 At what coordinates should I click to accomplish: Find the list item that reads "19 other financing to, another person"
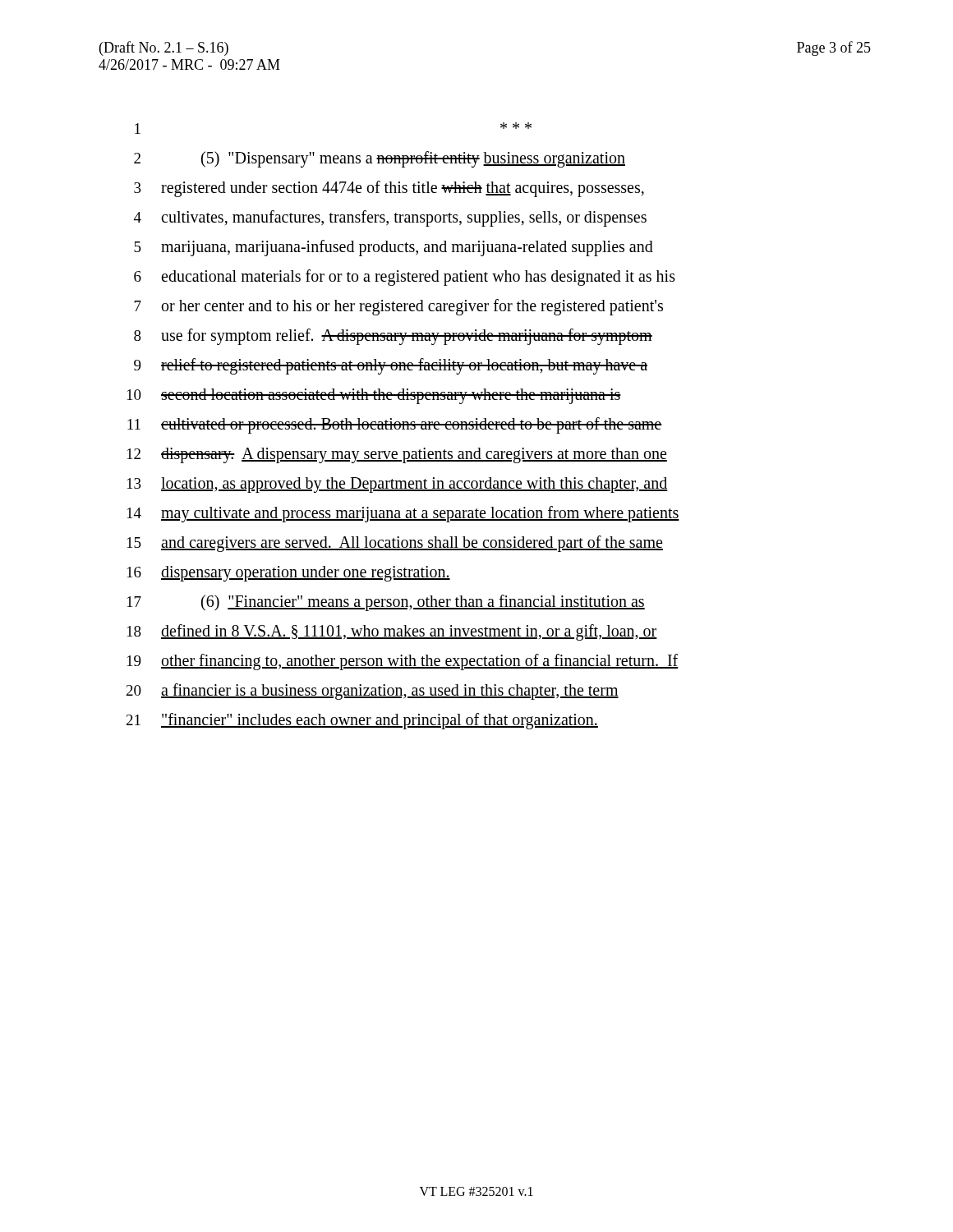click(485, 661)
